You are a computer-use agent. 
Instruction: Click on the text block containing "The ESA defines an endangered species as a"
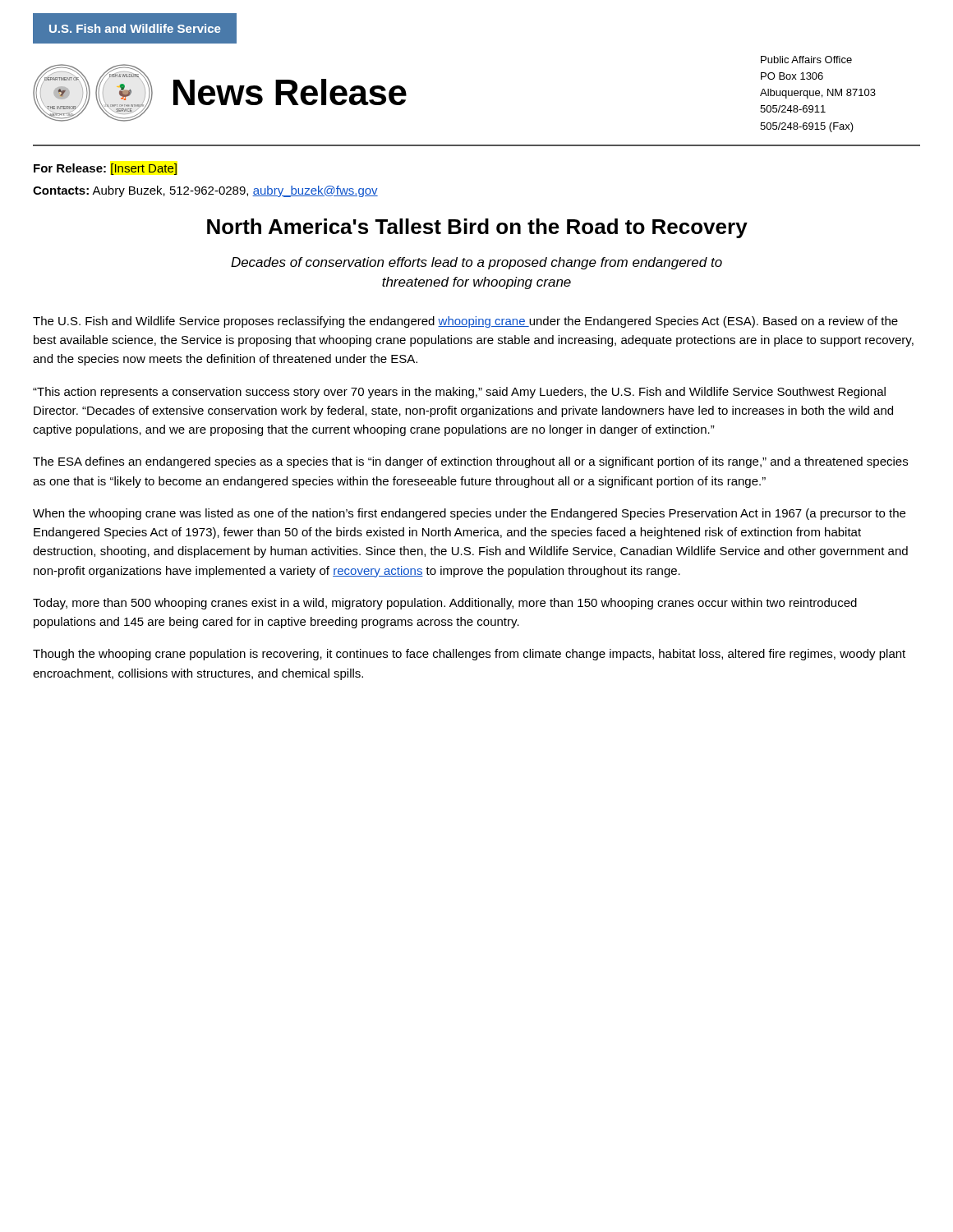[x=471, y=471]
